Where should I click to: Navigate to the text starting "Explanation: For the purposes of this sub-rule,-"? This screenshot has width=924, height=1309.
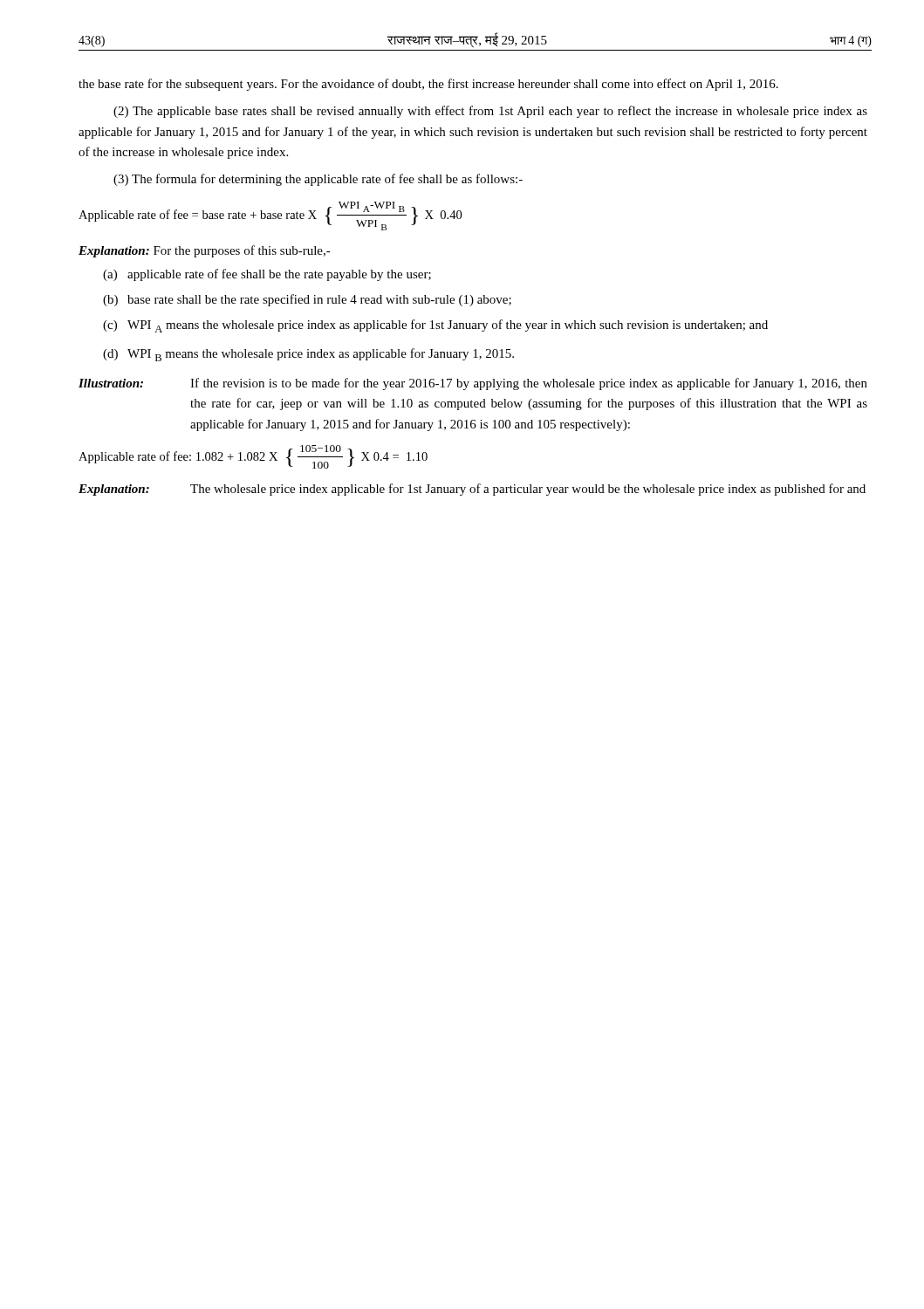204,250
